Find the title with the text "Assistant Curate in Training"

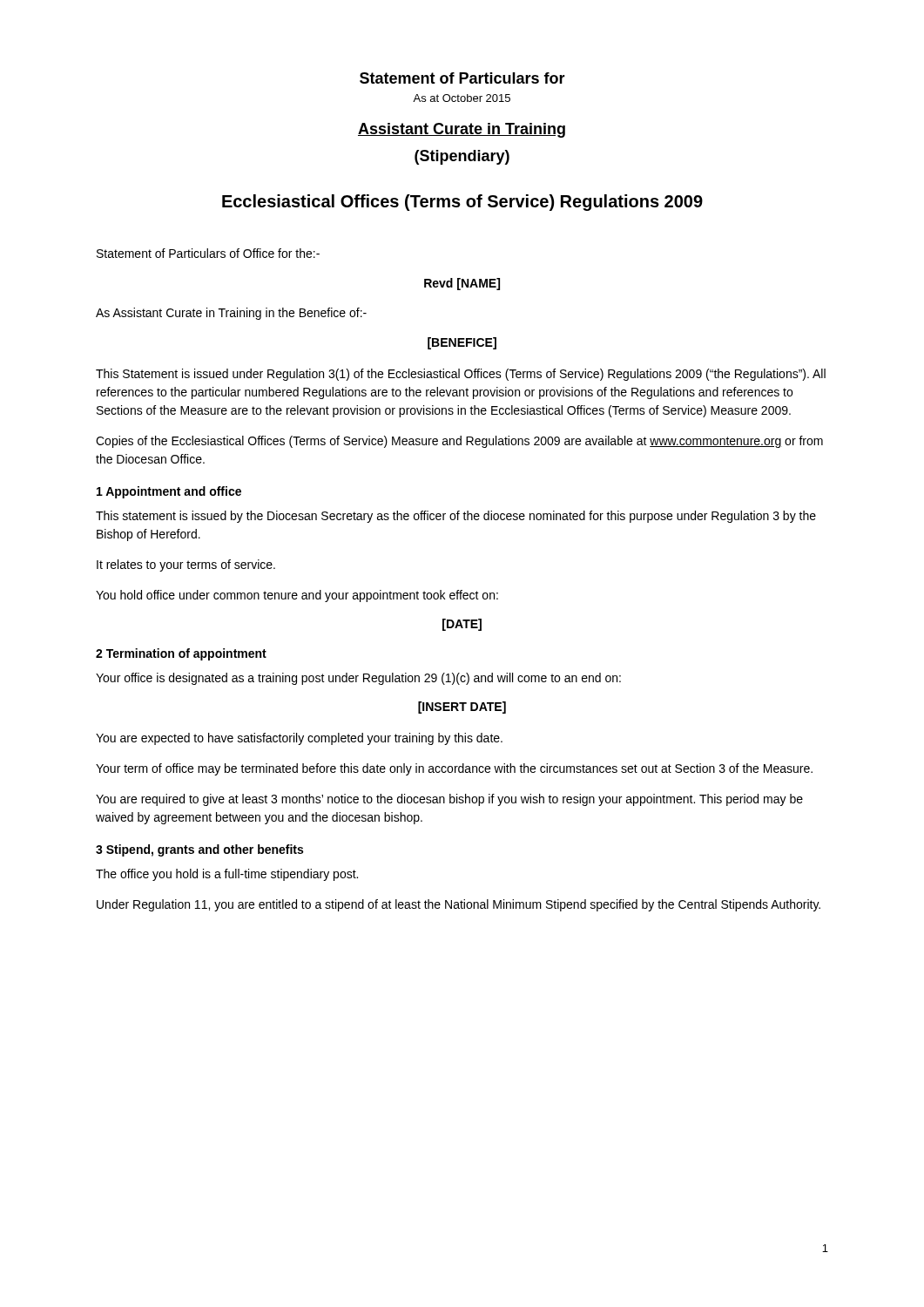tap(462, 129)
